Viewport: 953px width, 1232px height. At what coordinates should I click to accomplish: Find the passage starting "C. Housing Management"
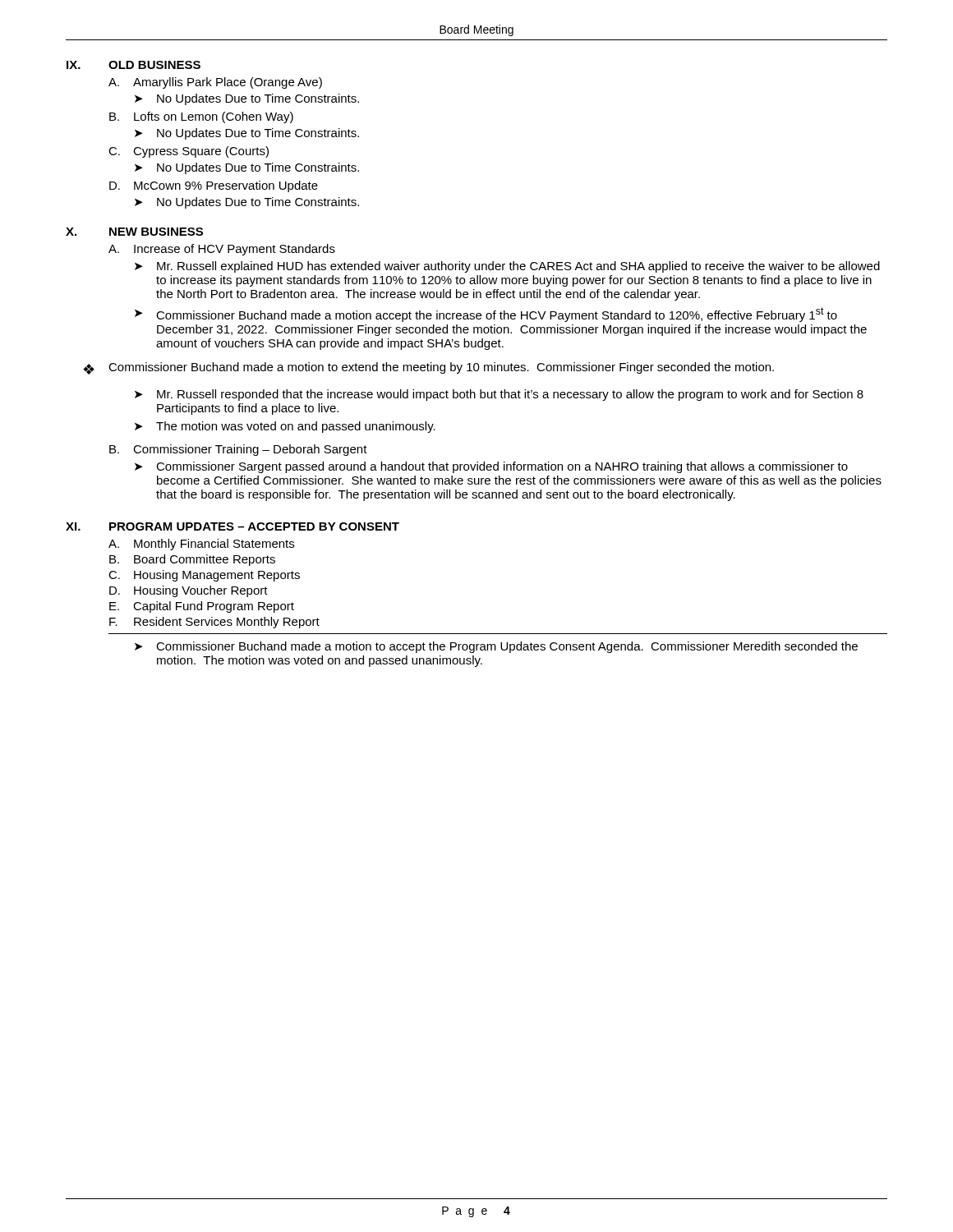click(204, 576)
